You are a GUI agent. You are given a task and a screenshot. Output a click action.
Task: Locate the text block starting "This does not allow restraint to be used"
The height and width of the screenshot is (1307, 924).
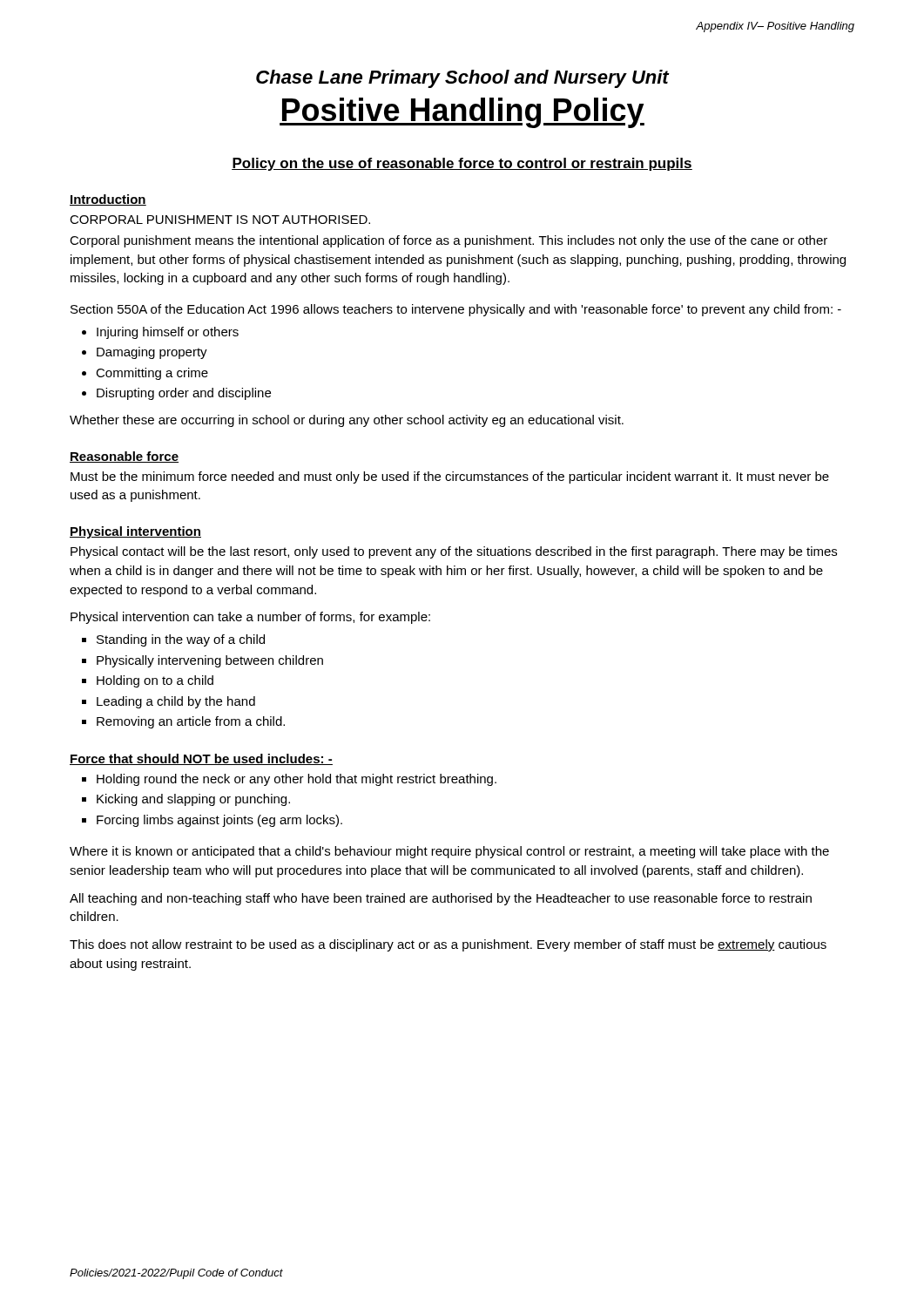coord(448,954)
